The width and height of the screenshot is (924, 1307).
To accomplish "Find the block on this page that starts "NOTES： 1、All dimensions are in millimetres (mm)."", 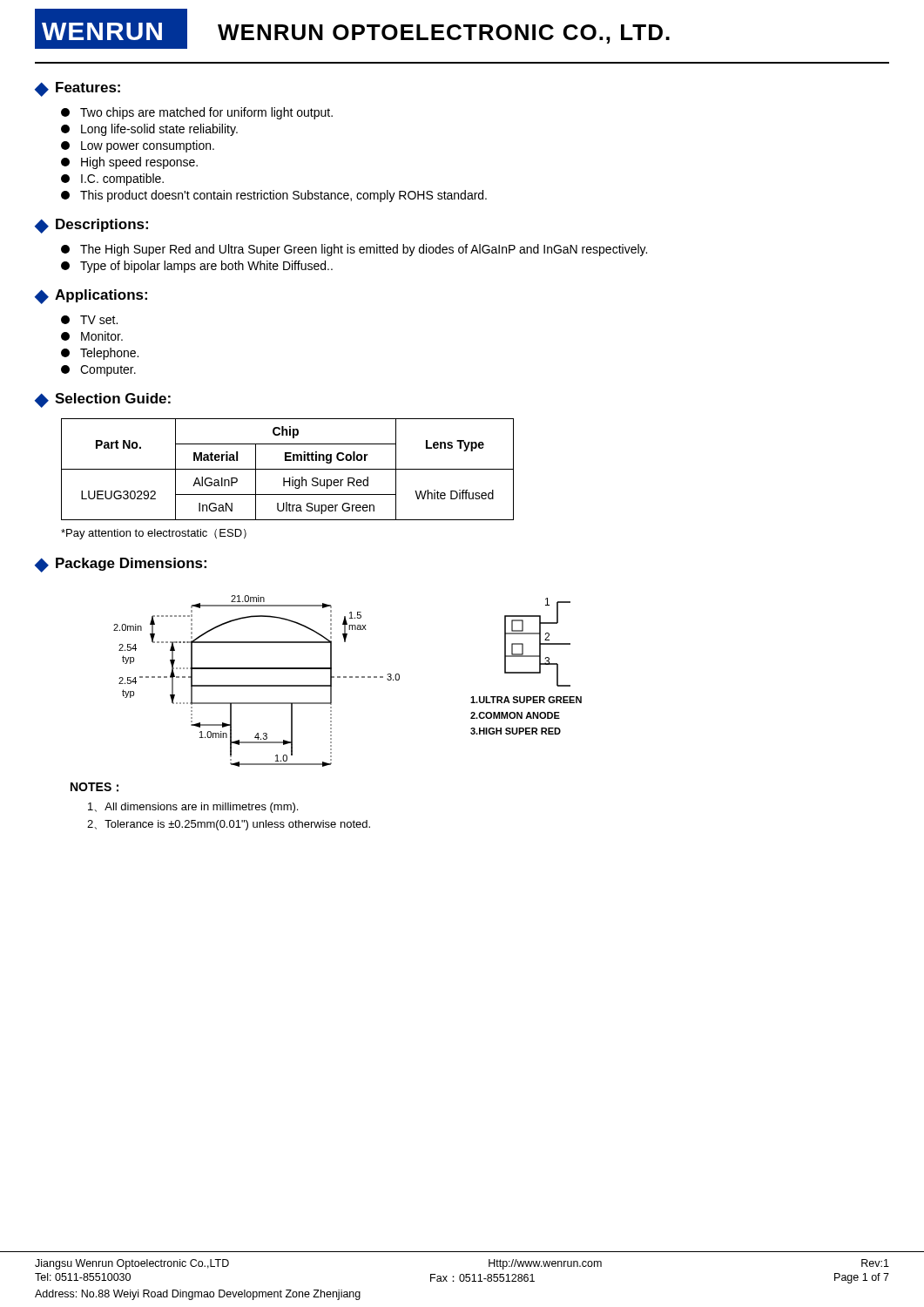I will tap(94, 787).
